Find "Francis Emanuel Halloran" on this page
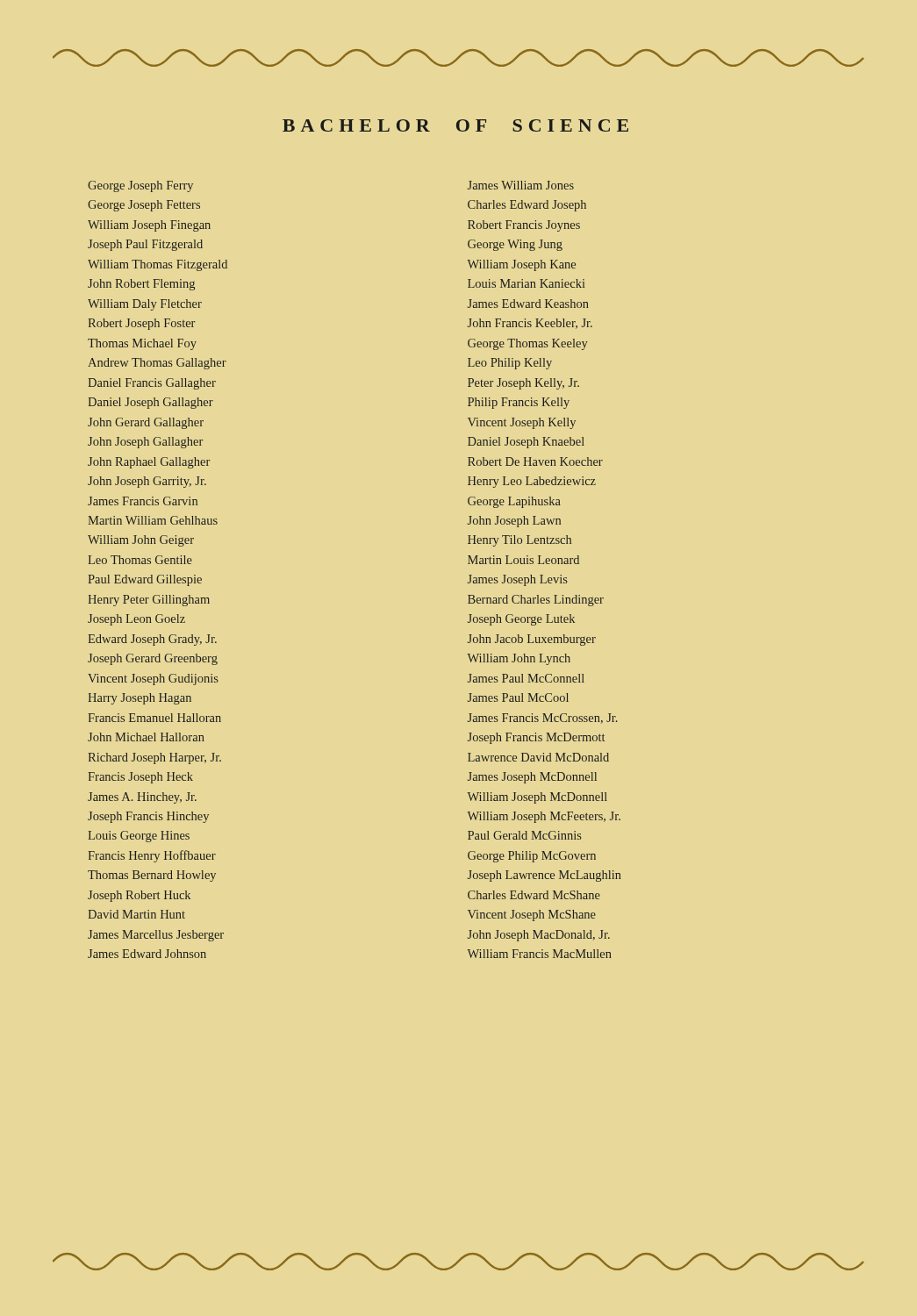This screenshot has width=917, height=1316. tap(155, 717)
